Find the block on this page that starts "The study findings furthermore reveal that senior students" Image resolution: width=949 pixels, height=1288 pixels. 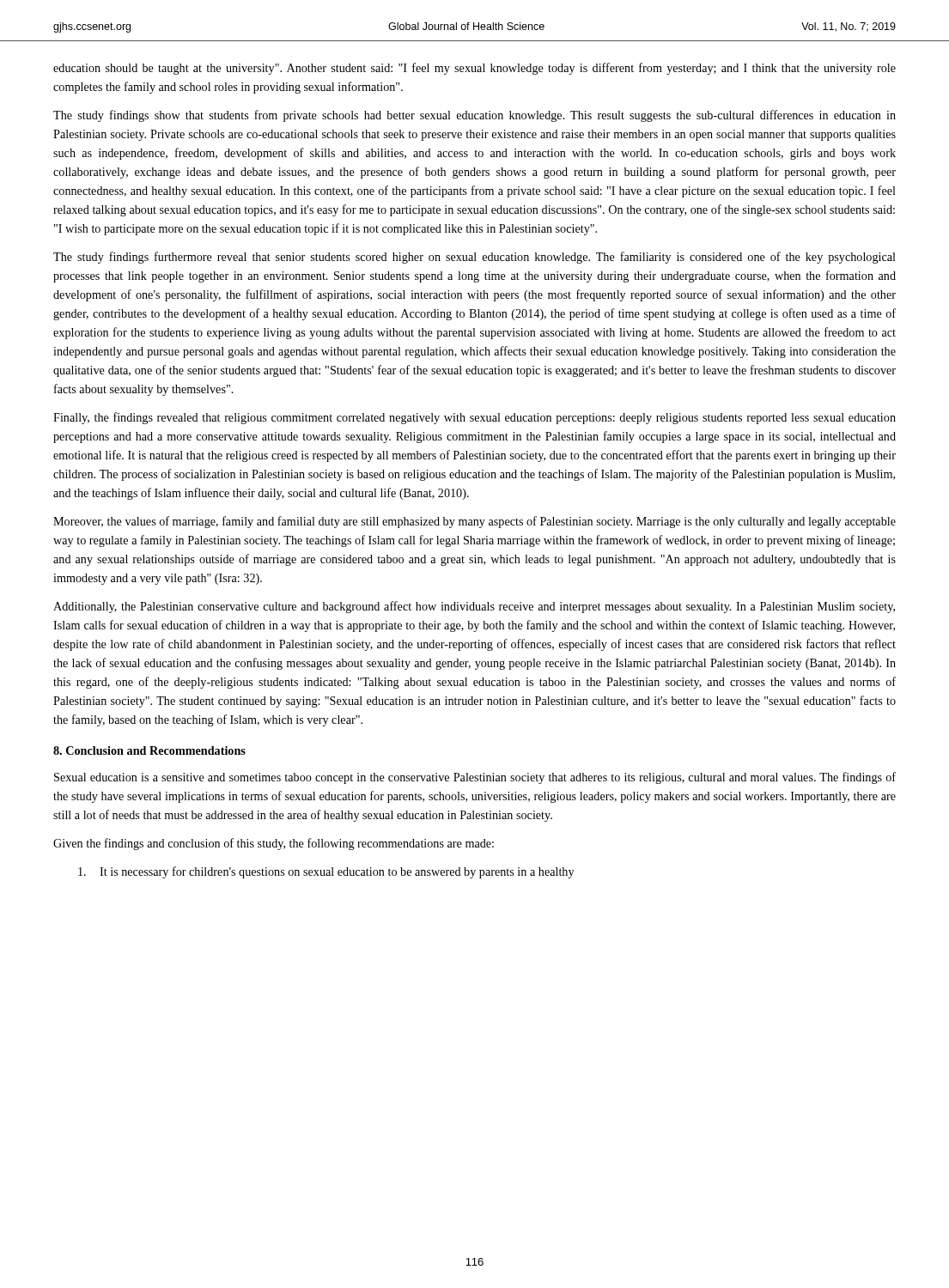(474, 323)
